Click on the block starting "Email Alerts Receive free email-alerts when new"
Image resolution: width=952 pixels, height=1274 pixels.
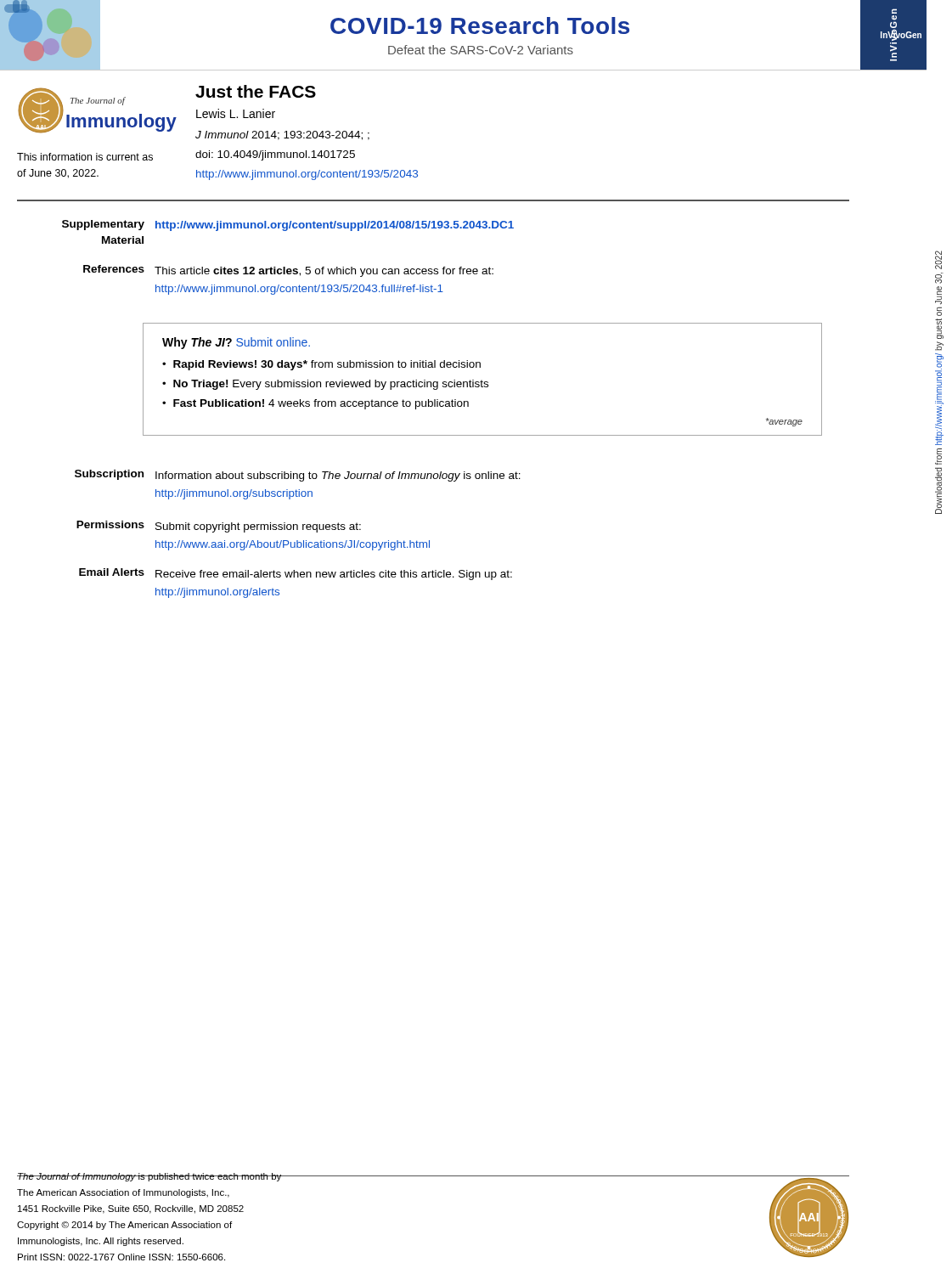point(425,583)
